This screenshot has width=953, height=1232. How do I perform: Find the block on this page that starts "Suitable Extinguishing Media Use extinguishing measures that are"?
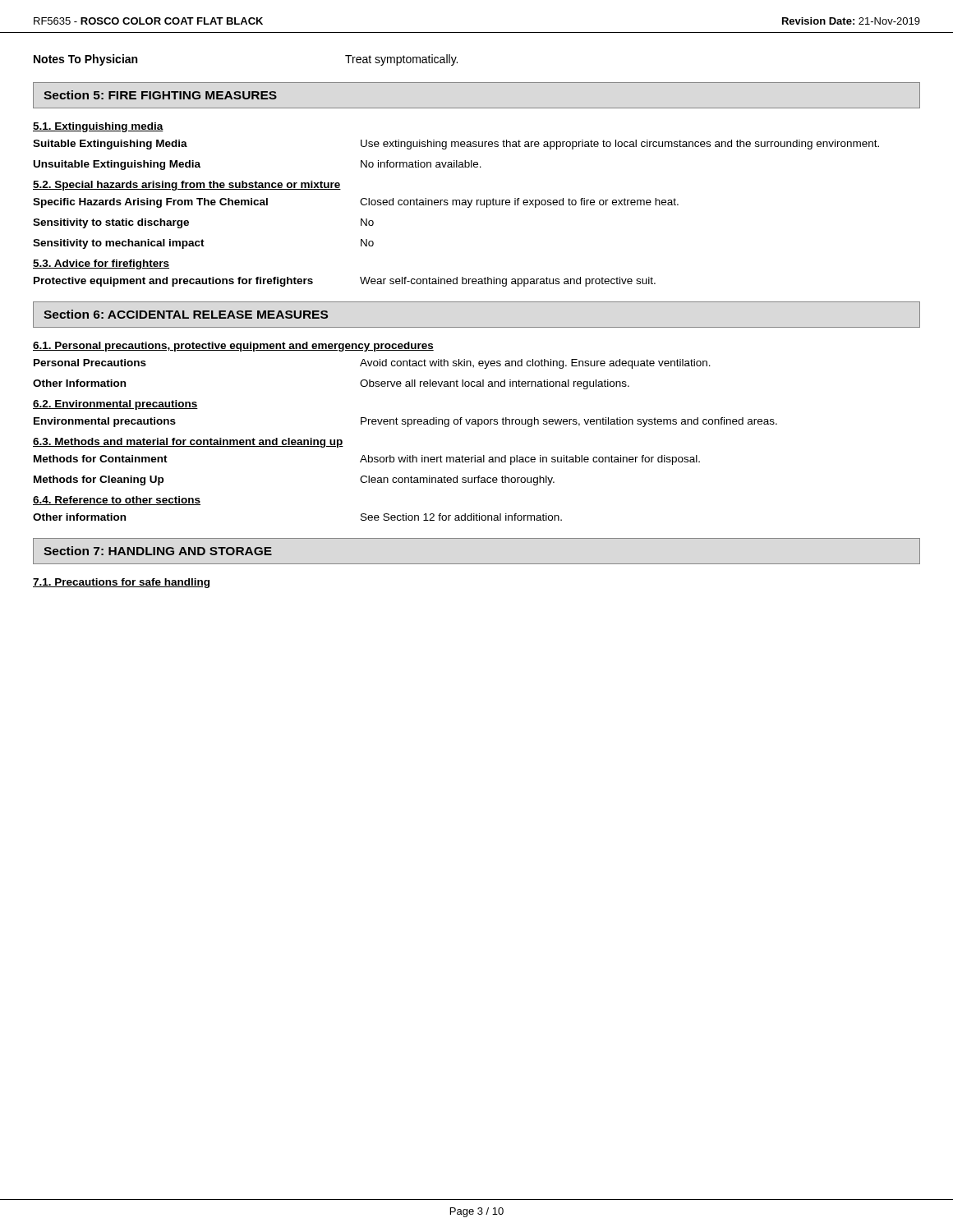476,143
